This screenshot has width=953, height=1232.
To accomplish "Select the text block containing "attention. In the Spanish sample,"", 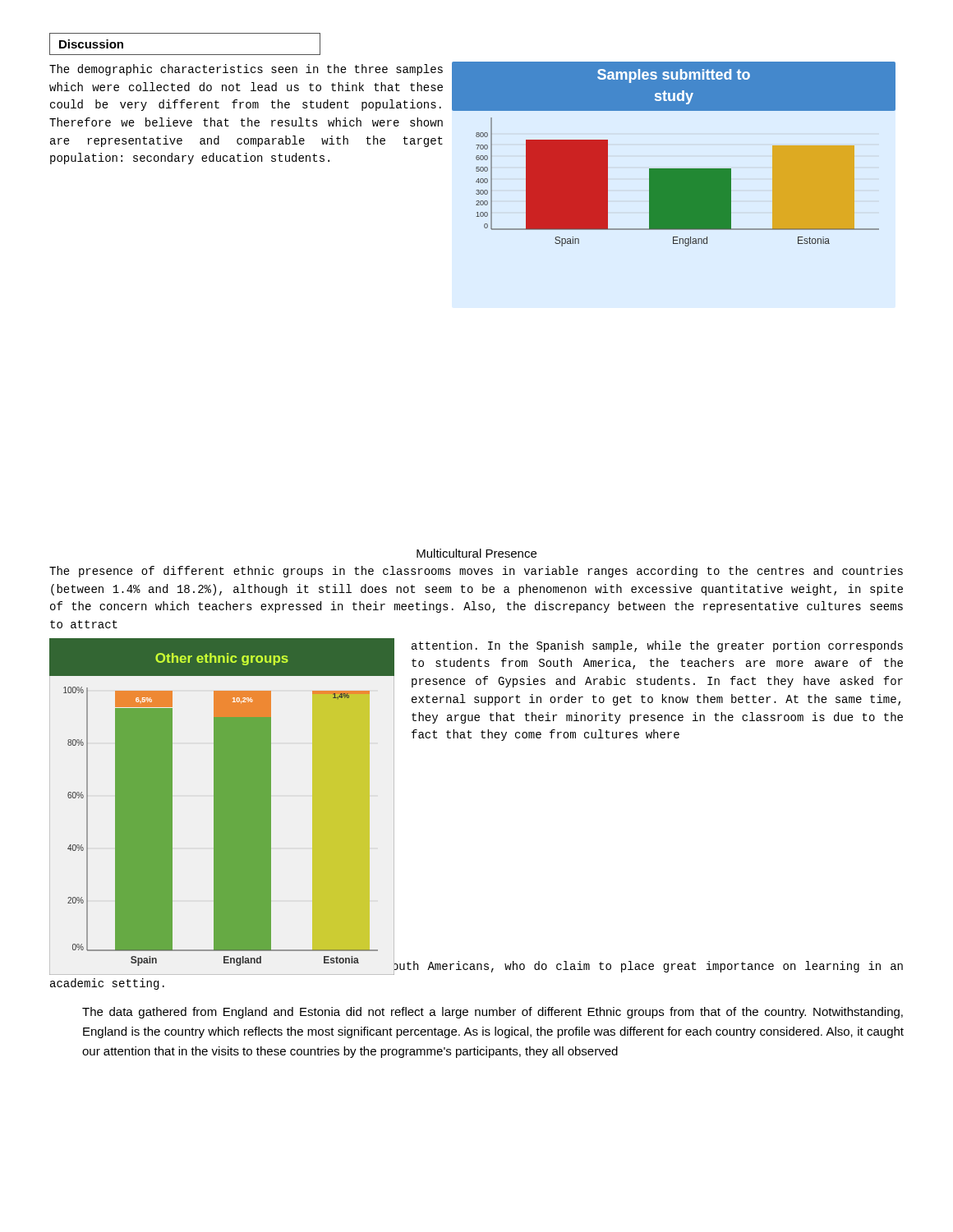I will point(657,691).
